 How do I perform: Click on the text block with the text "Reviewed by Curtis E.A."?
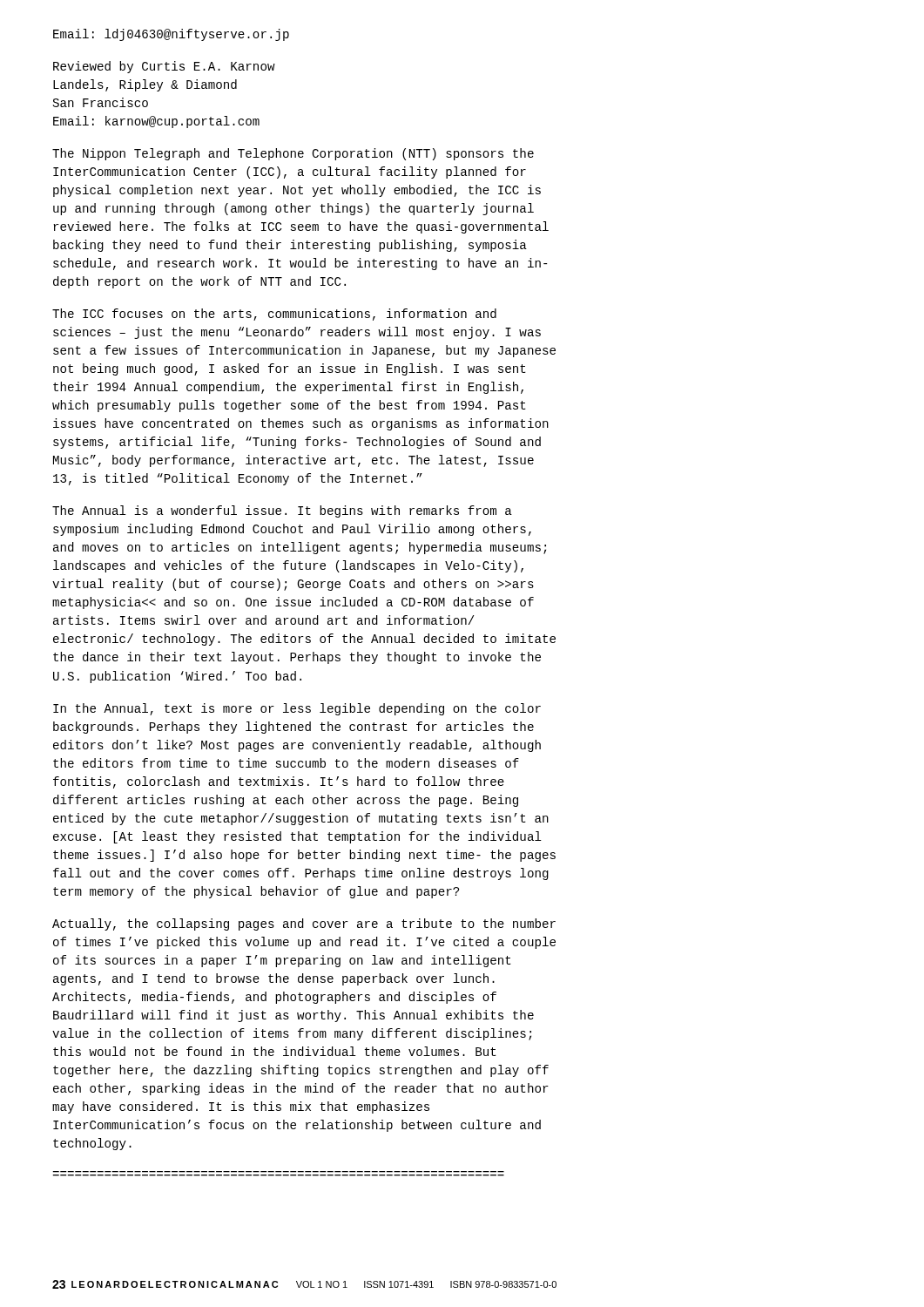tap(164, 95)
